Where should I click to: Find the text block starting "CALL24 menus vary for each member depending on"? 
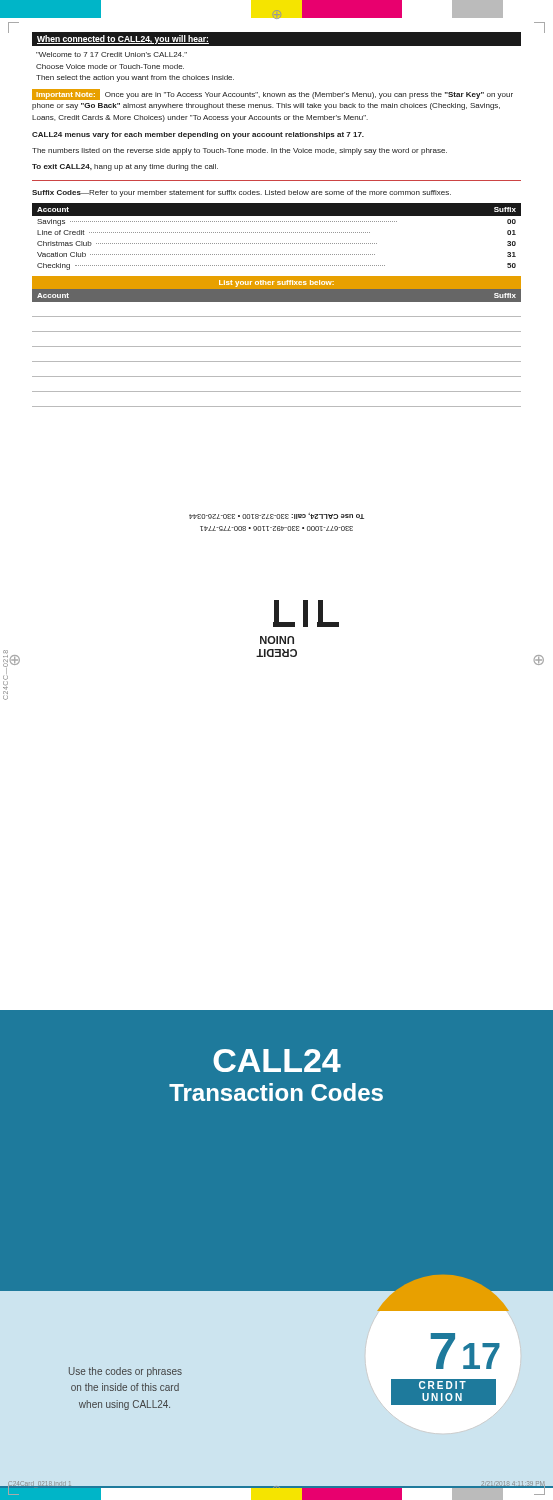[x=198, y=134]
